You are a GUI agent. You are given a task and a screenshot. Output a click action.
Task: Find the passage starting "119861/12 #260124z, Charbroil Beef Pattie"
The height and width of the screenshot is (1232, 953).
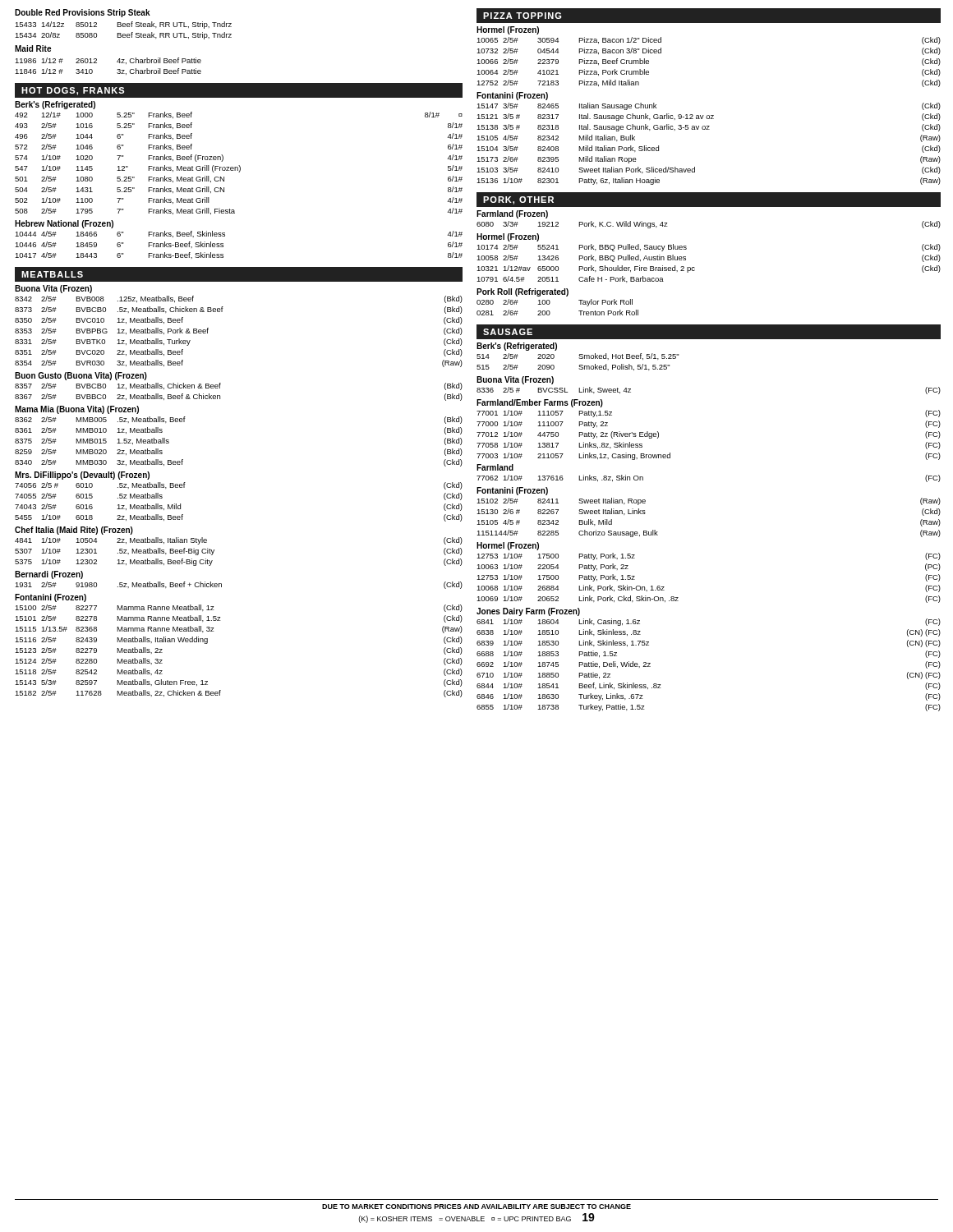point(30,60)
